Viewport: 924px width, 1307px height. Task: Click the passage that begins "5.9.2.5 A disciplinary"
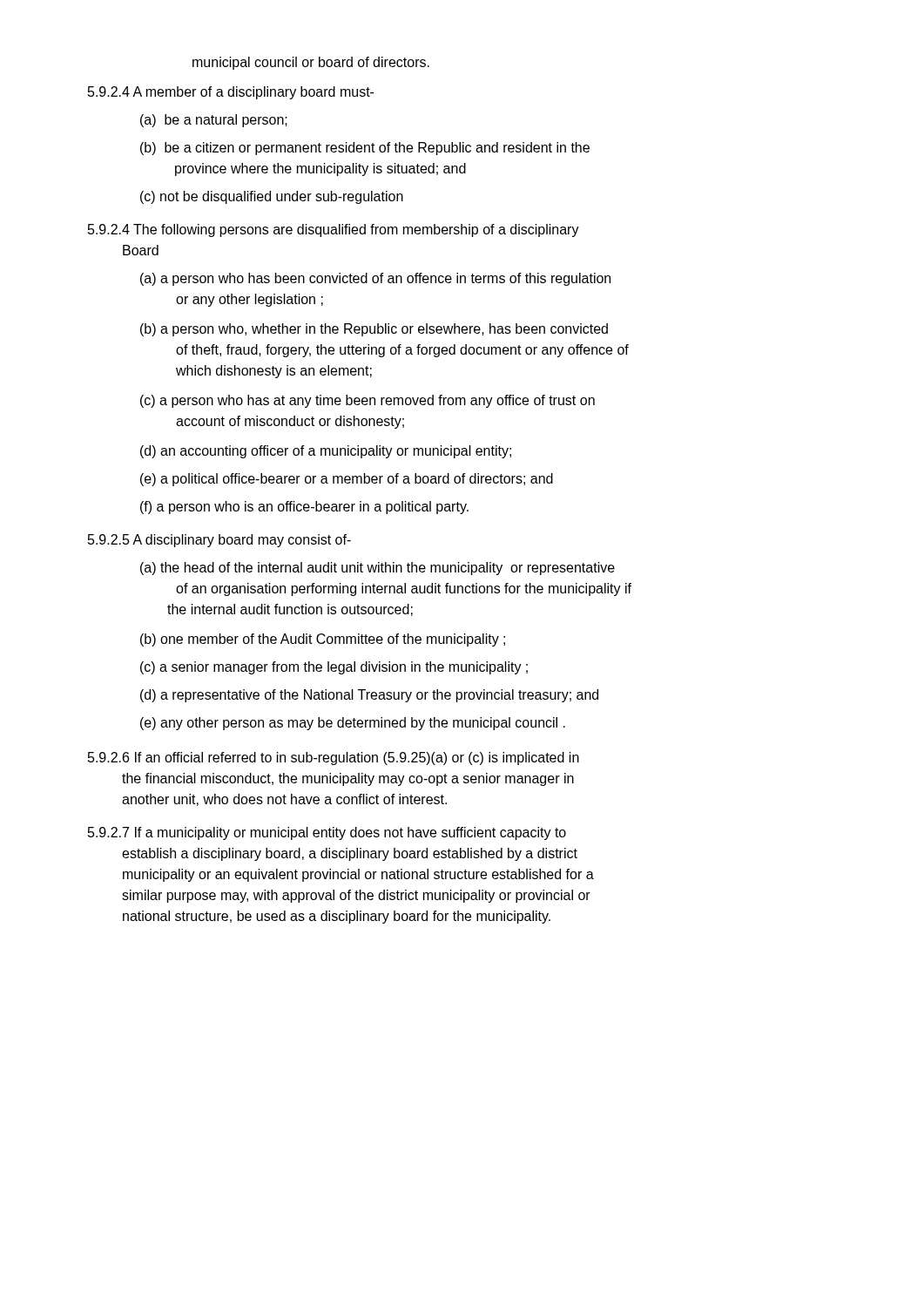point(219,540)
